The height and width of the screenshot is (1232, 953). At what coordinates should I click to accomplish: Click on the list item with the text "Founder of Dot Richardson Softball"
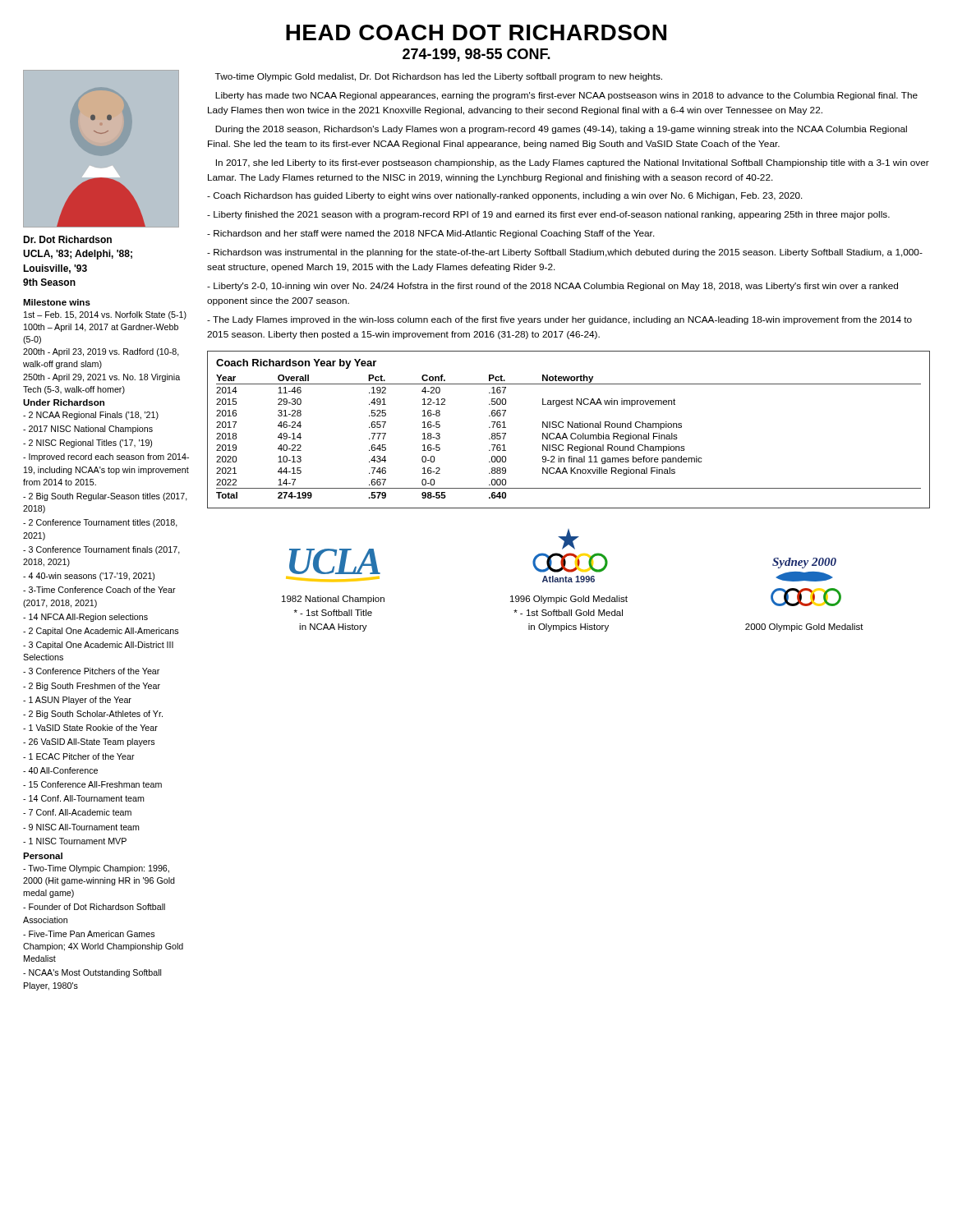[94, 913]
